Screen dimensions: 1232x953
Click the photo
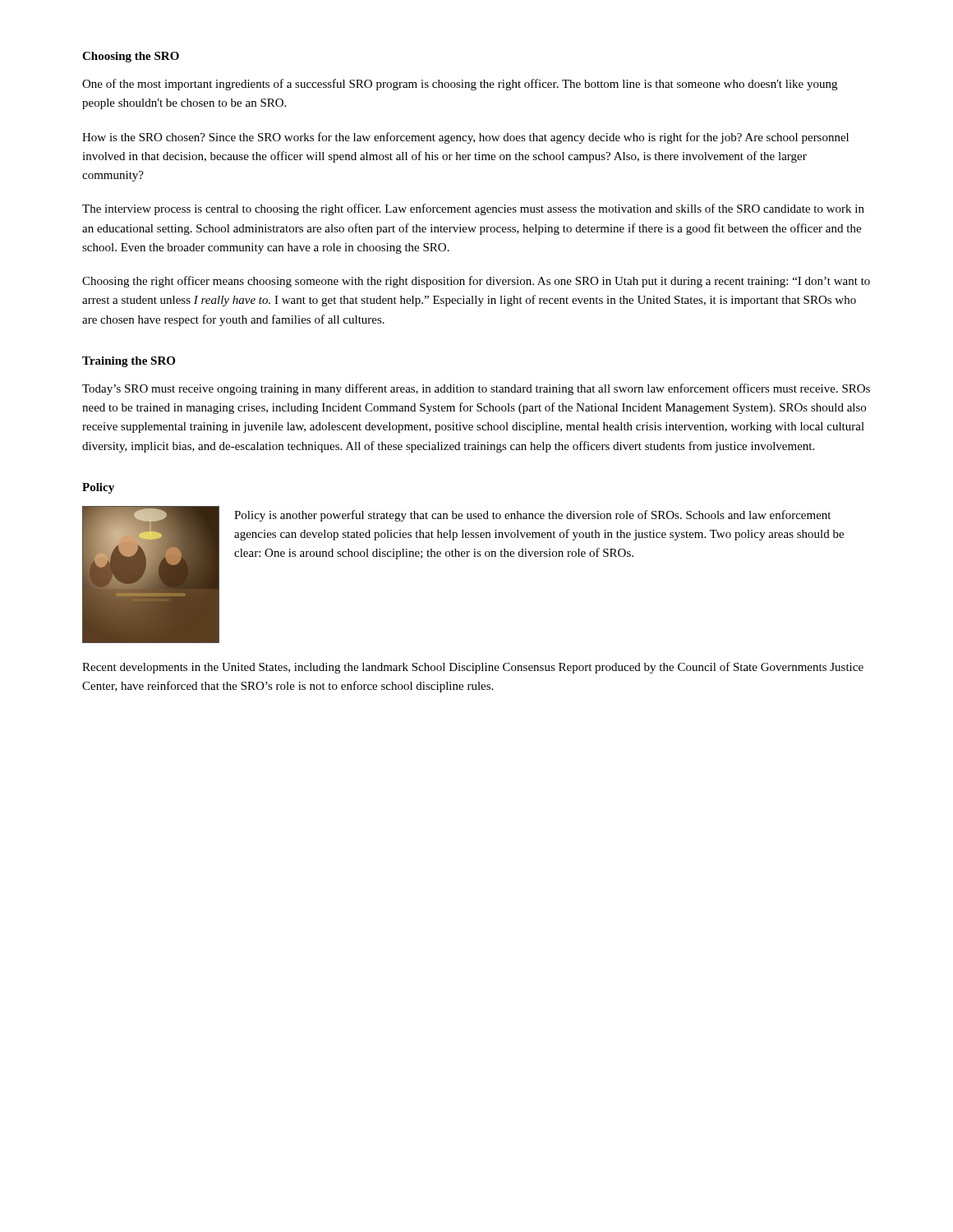(x=151, y=574)
